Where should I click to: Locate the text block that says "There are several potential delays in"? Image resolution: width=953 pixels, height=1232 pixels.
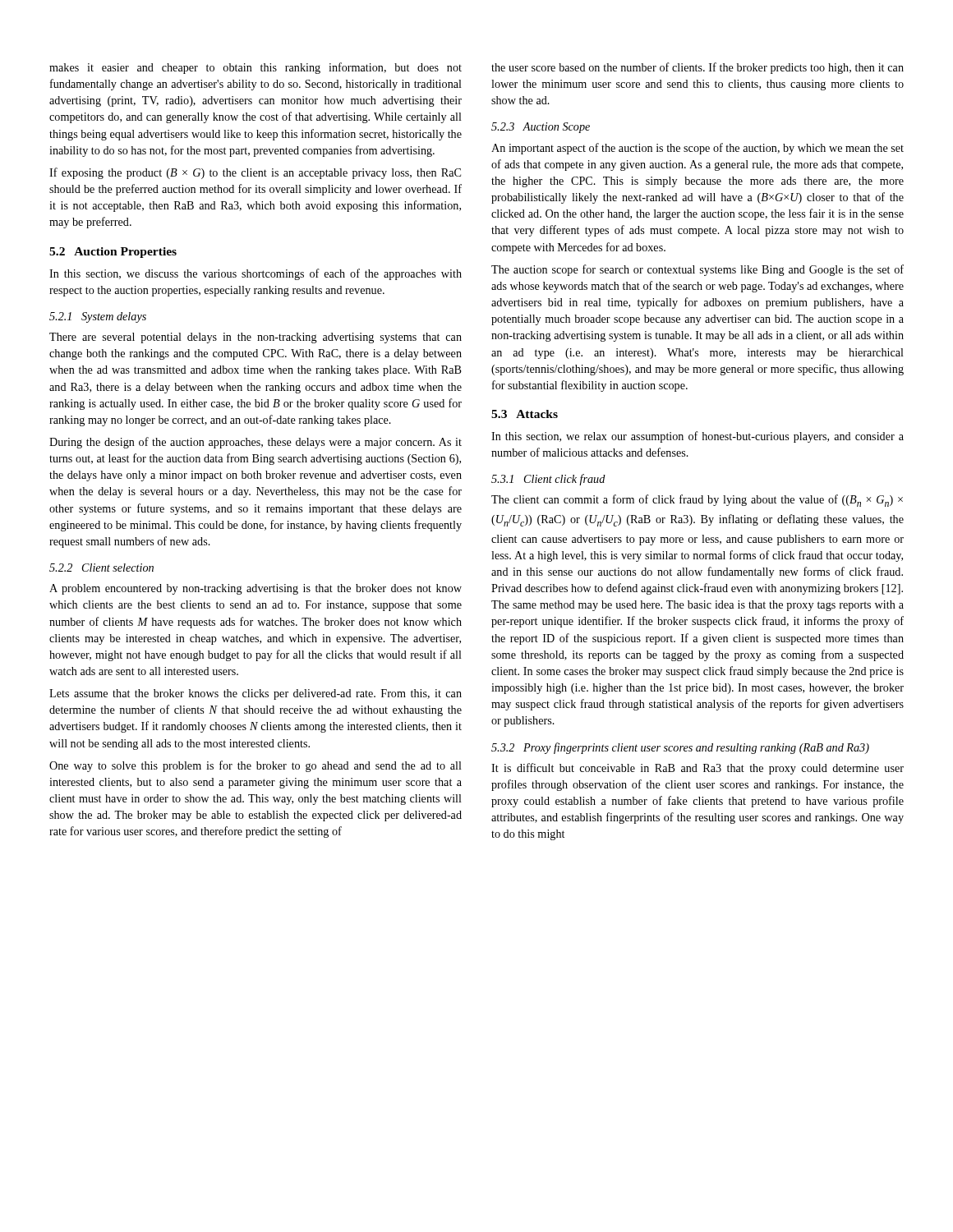tap(255, 439)
